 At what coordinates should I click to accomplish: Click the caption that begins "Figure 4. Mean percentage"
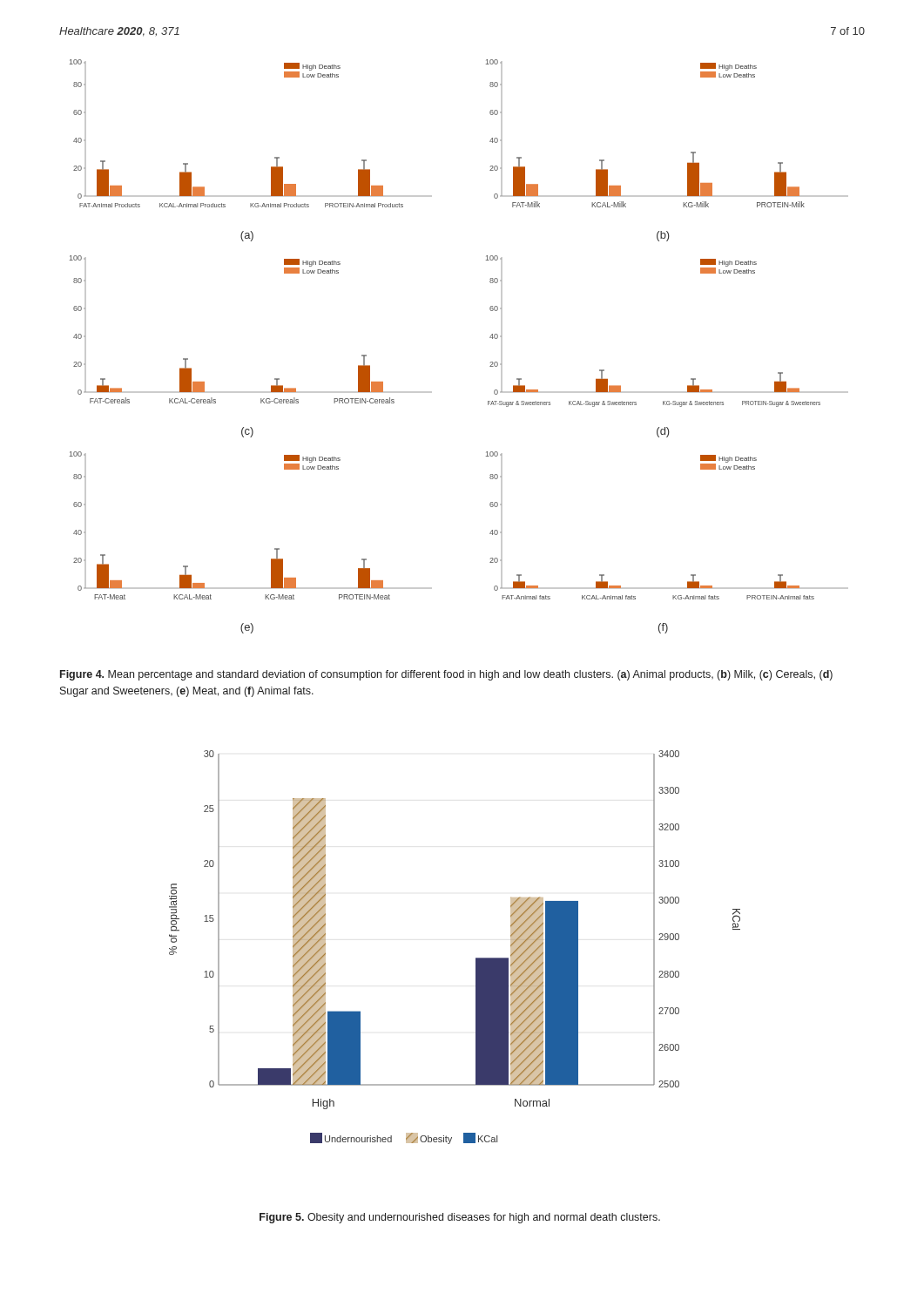click(x=446, y=683)
